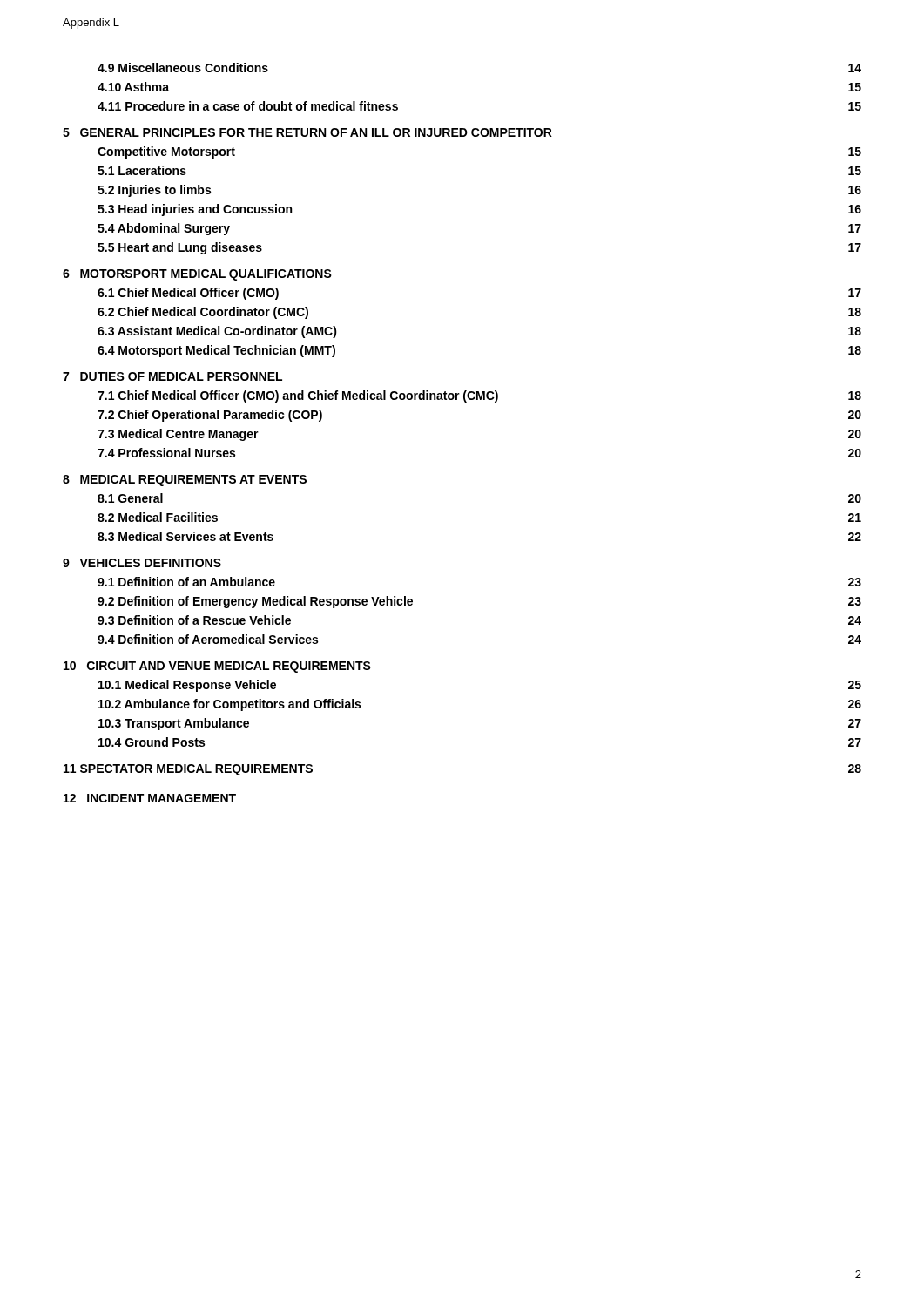Find "8.1 General 20" on this page
Screen dimensions: 1307x924
click(131, 497)
